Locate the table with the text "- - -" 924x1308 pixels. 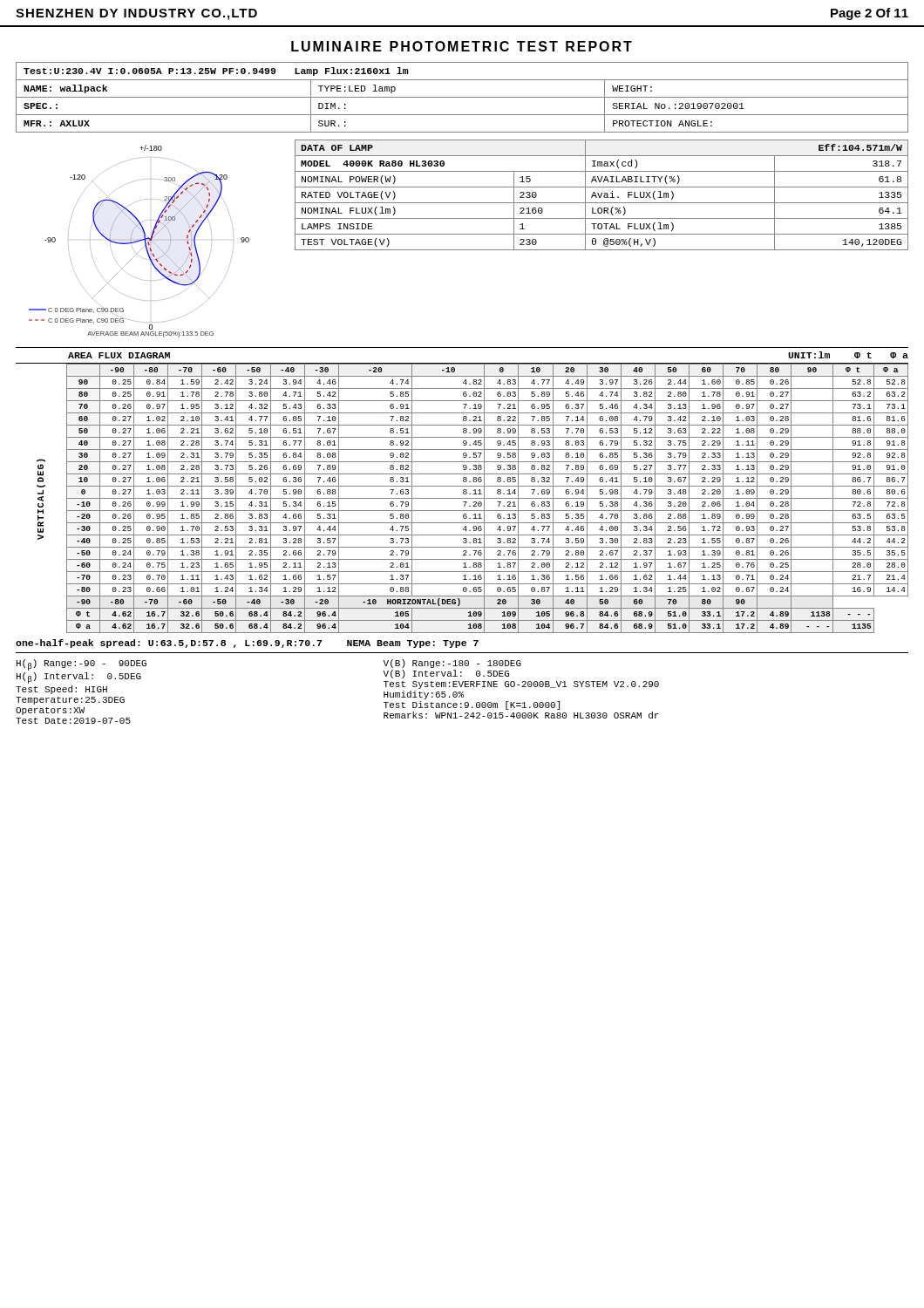pyautogui.click(x=462, y=498)
